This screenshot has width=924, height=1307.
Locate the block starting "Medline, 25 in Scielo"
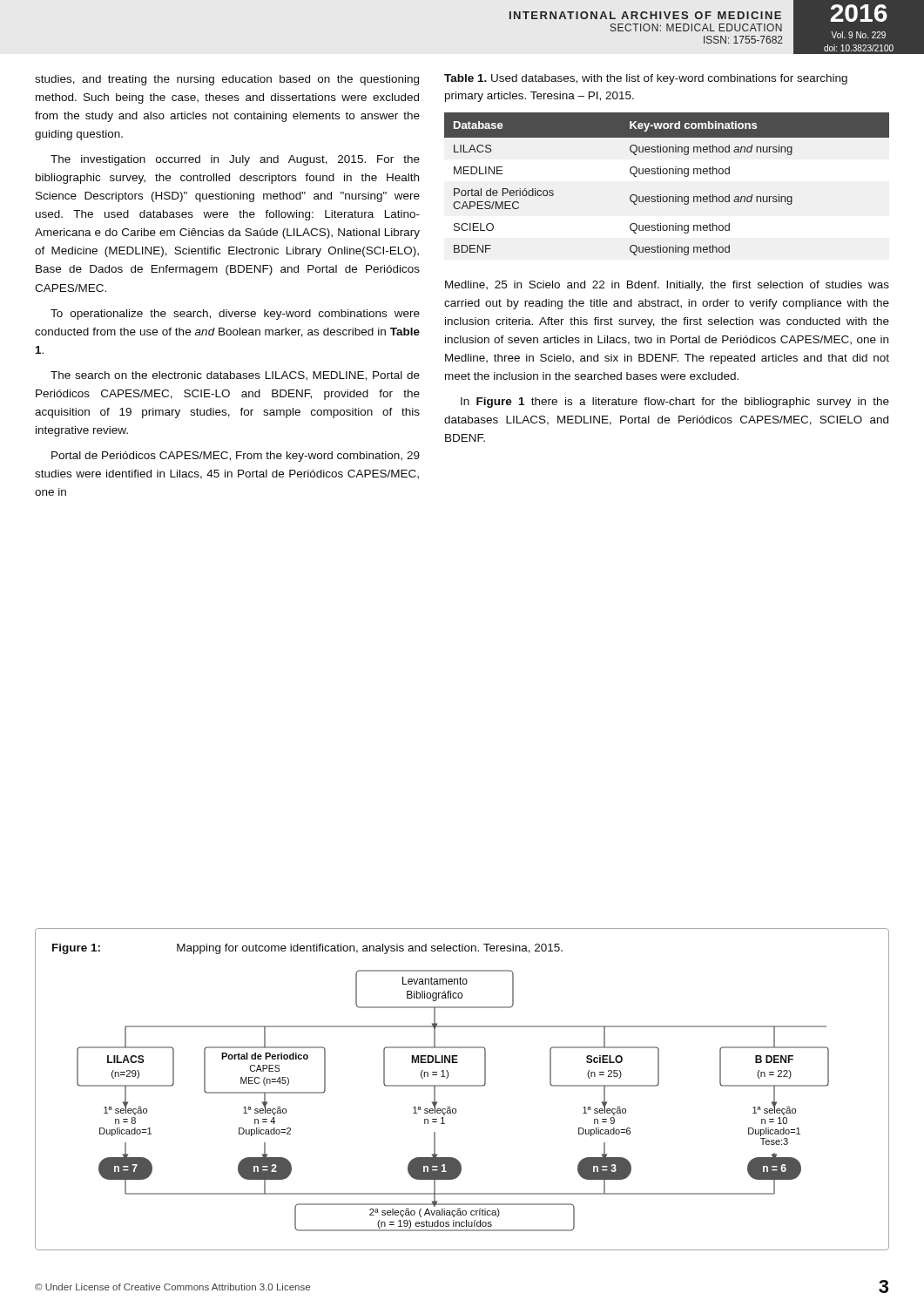(x=667, y=361)
